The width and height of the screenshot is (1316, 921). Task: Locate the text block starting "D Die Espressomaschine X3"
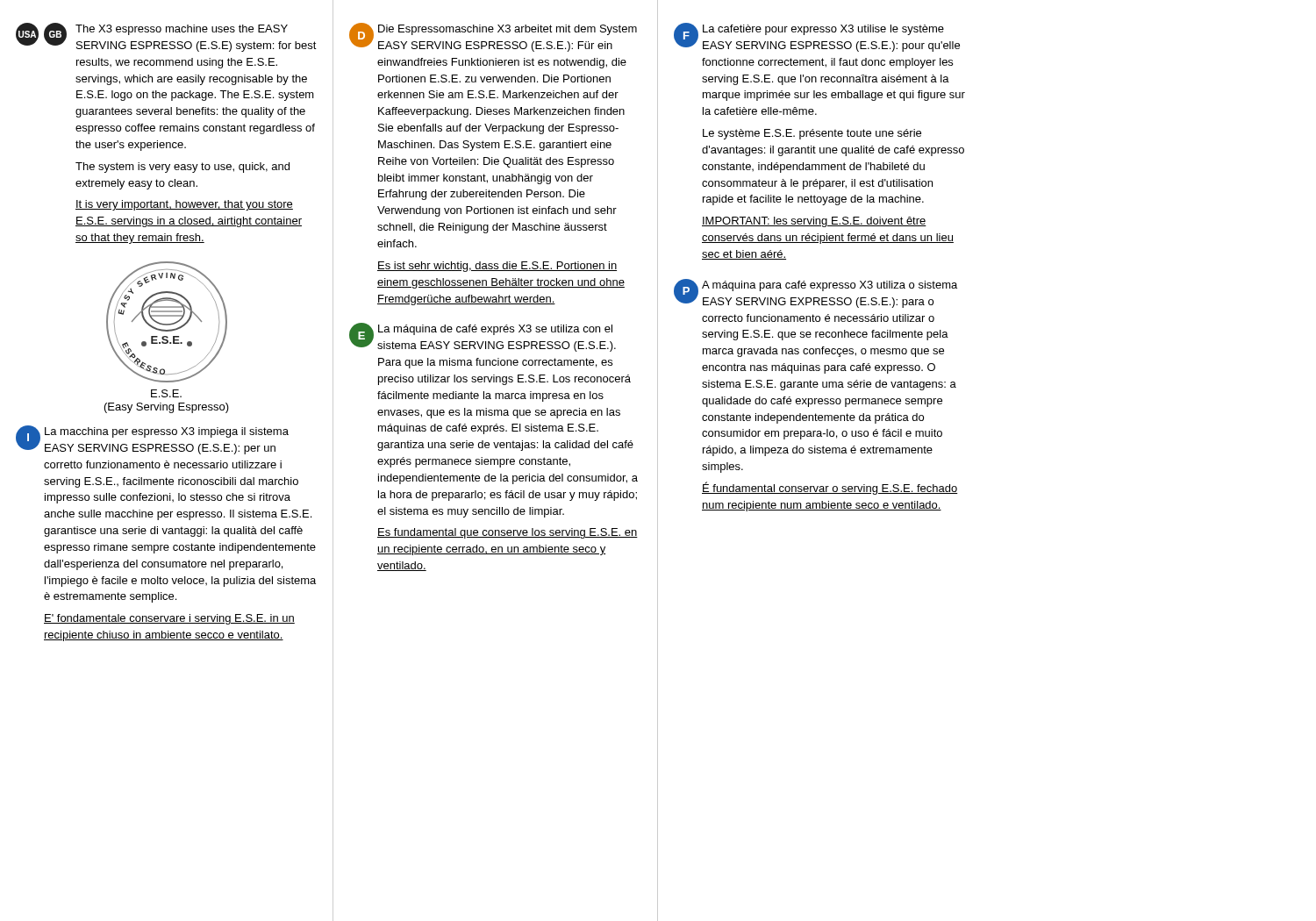pyautogui.click(x=495, y=167)
